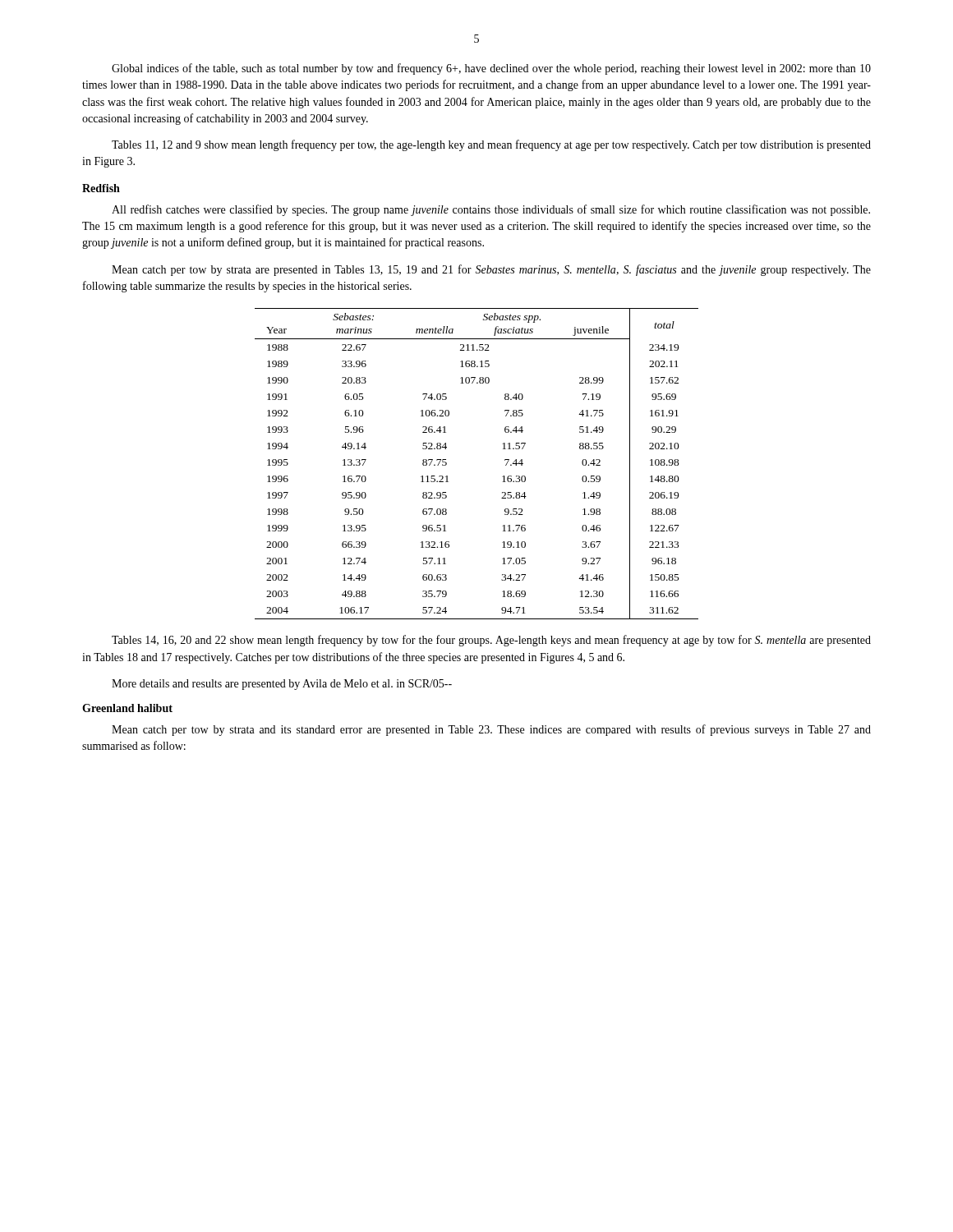This screenshot has width=953, height=1232.
Task: Select the table that reads "Sebastes spp."
Action: click(476, 464)
